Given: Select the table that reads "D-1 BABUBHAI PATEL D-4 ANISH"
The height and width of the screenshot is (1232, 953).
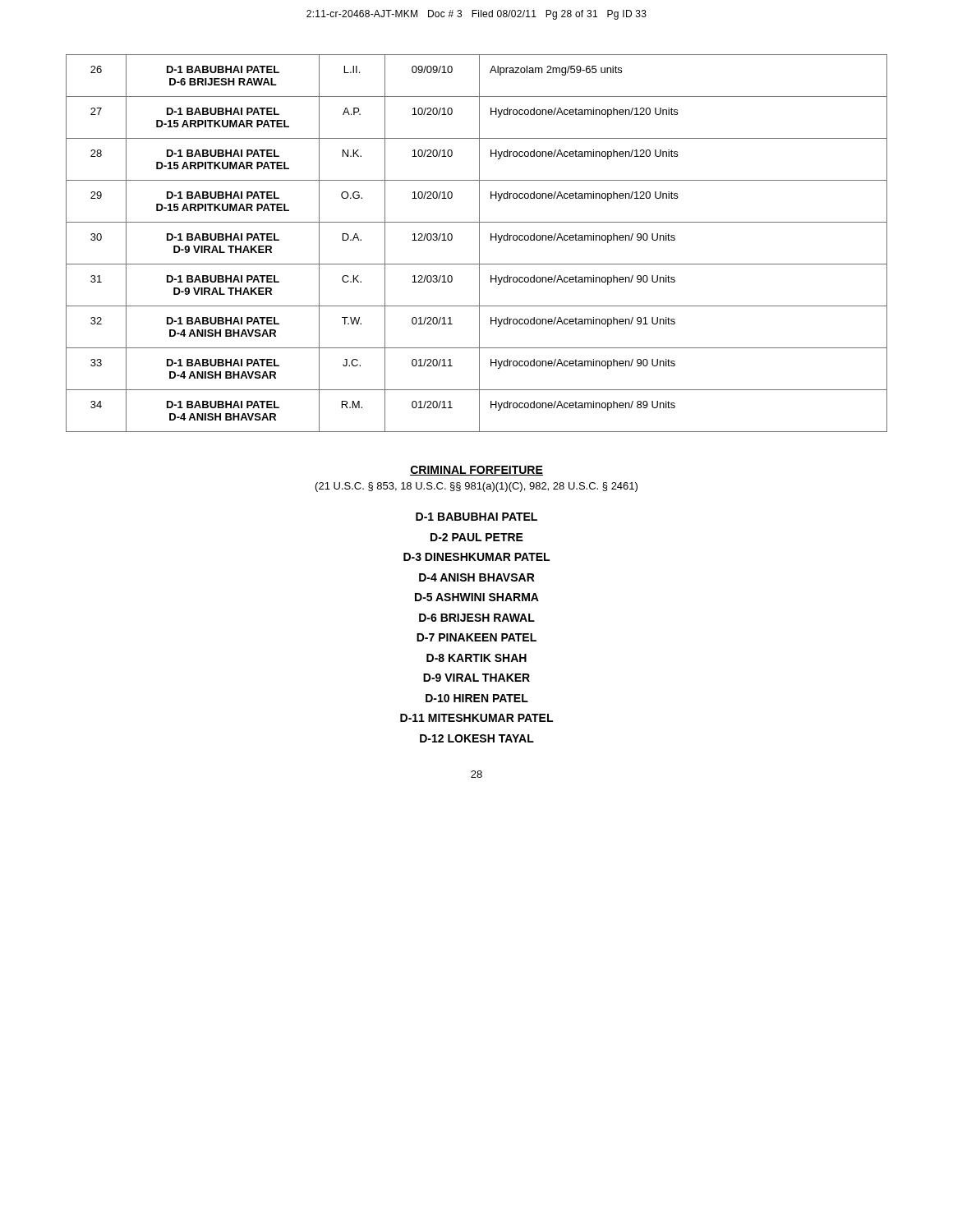Looking at the screenshot, I should click(476, 243).
